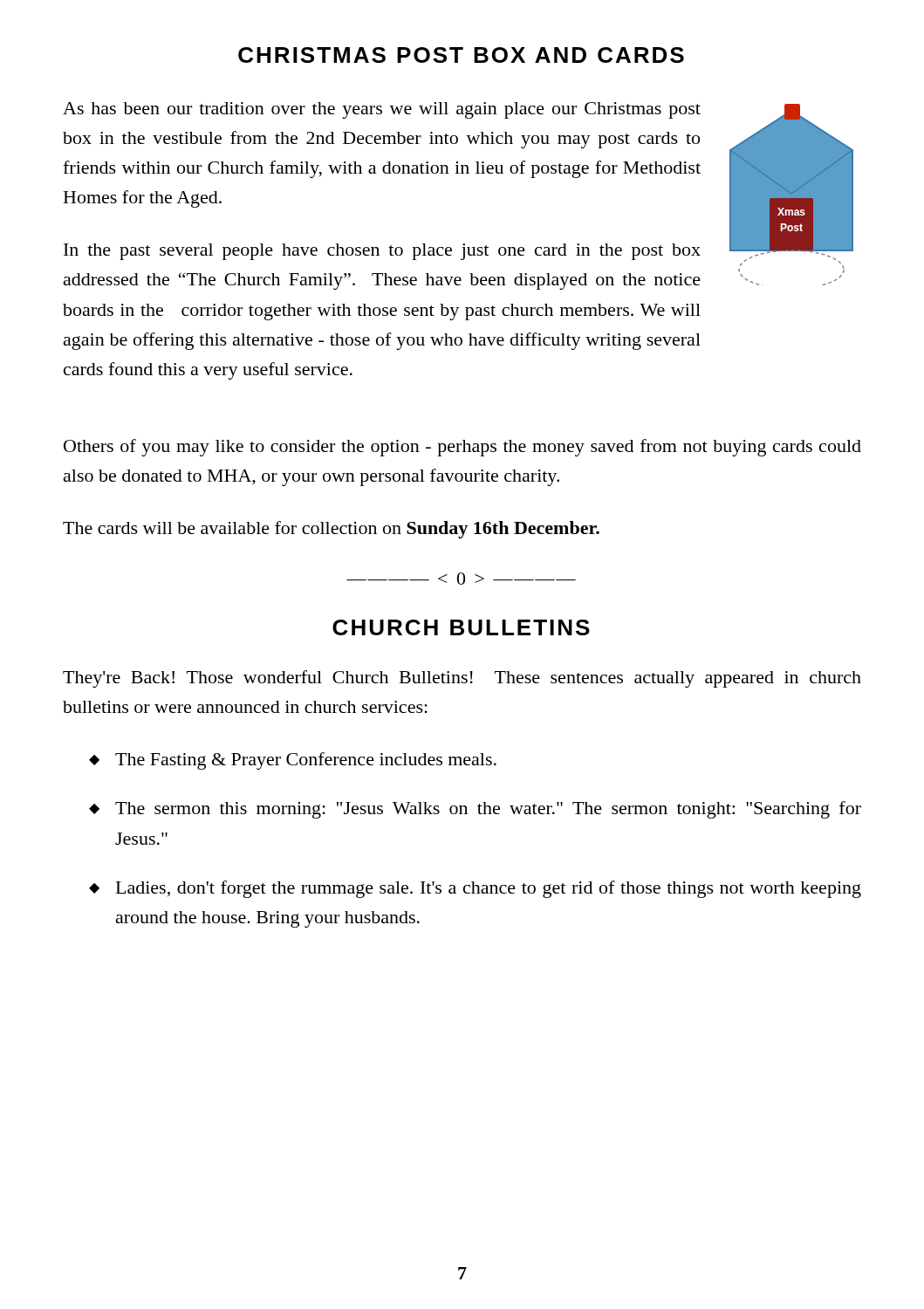Locate the block of text that opens with "In the past"
924x1309 pixels.
[x=382, y=309]
